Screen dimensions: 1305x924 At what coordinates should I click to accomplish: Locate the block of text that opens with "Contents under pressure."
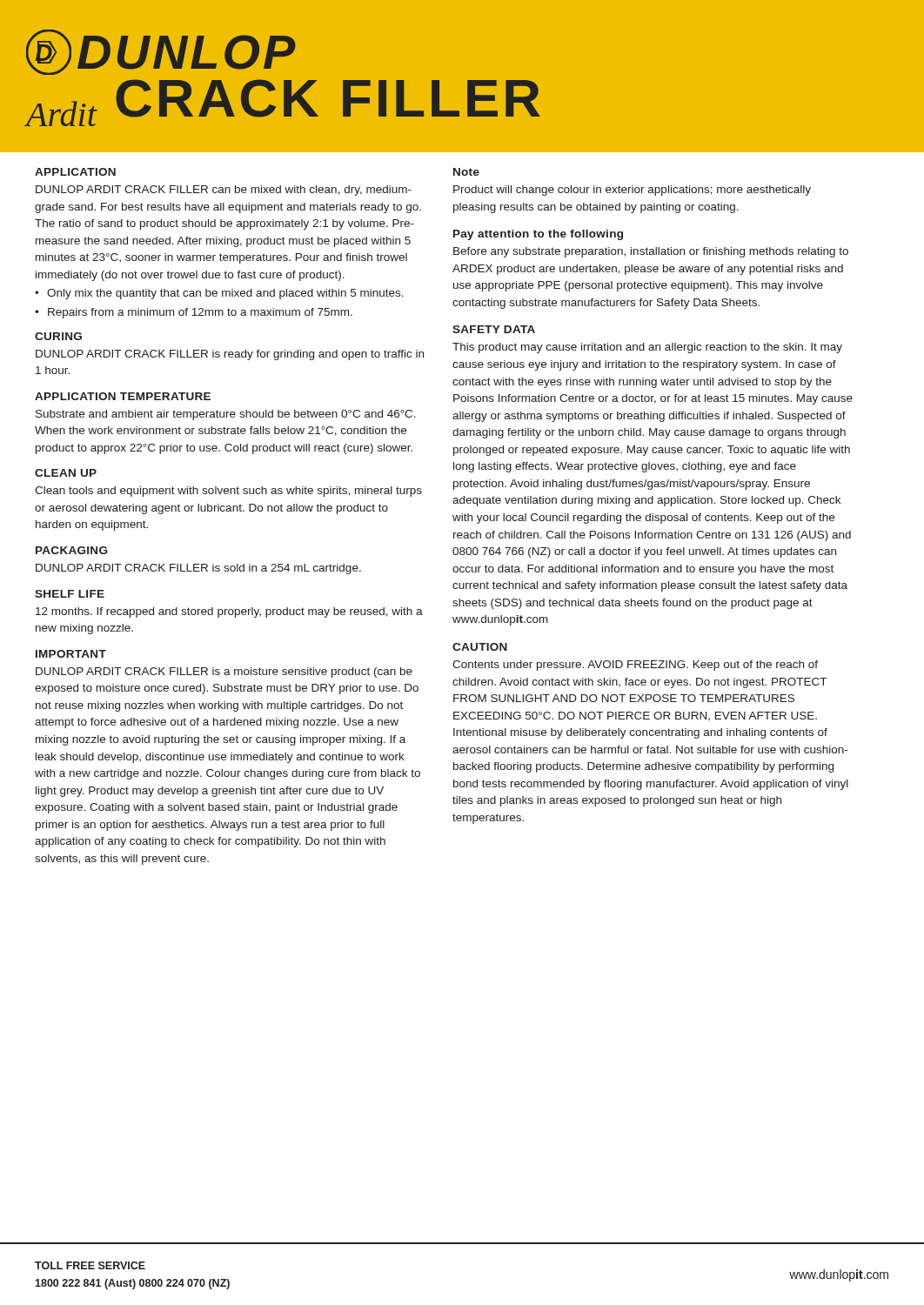(650, 741)
